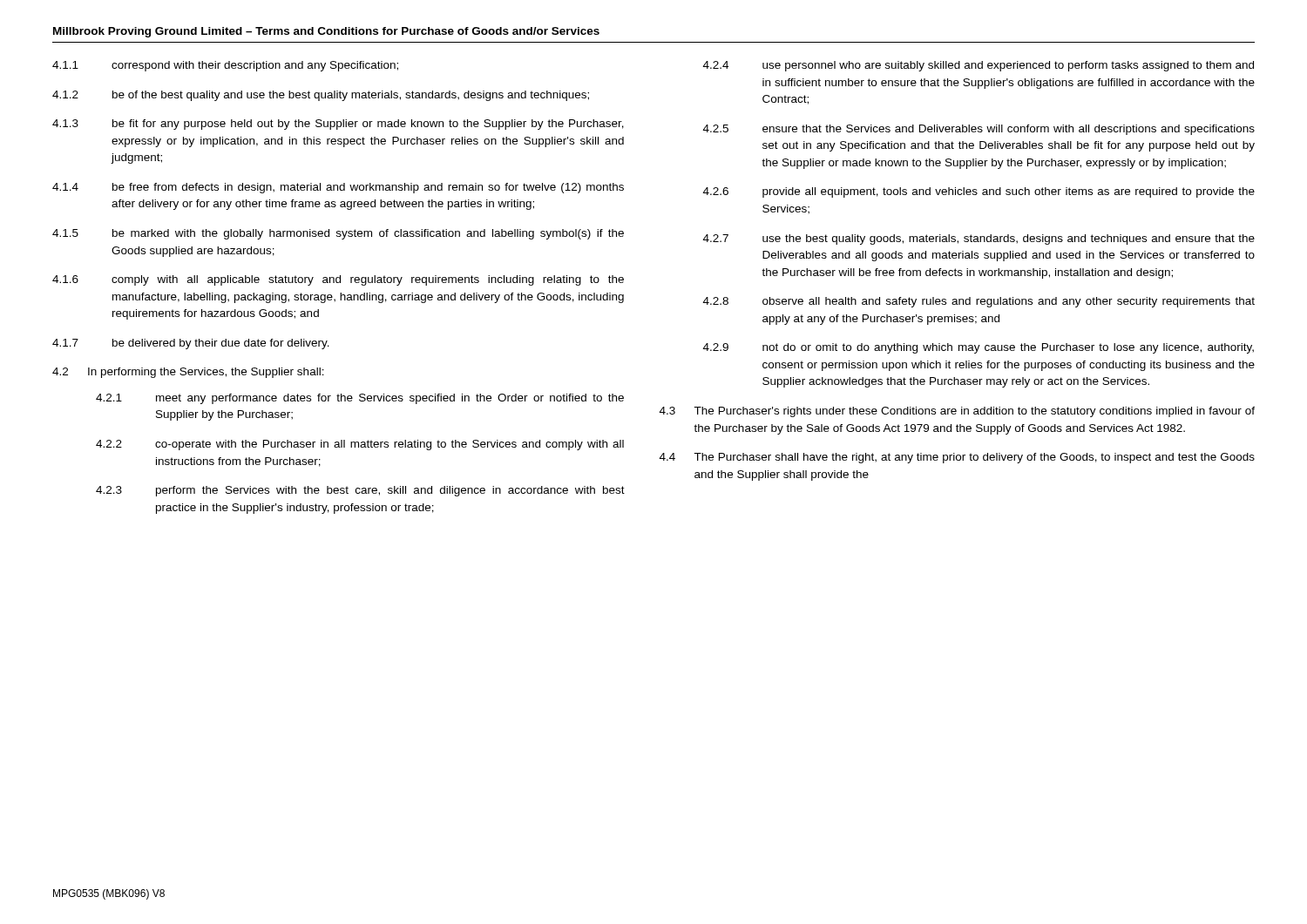Select the list item that says "4.2.9 not do or"
This screenshot has width=1307, height=924.
coord(979,365)
